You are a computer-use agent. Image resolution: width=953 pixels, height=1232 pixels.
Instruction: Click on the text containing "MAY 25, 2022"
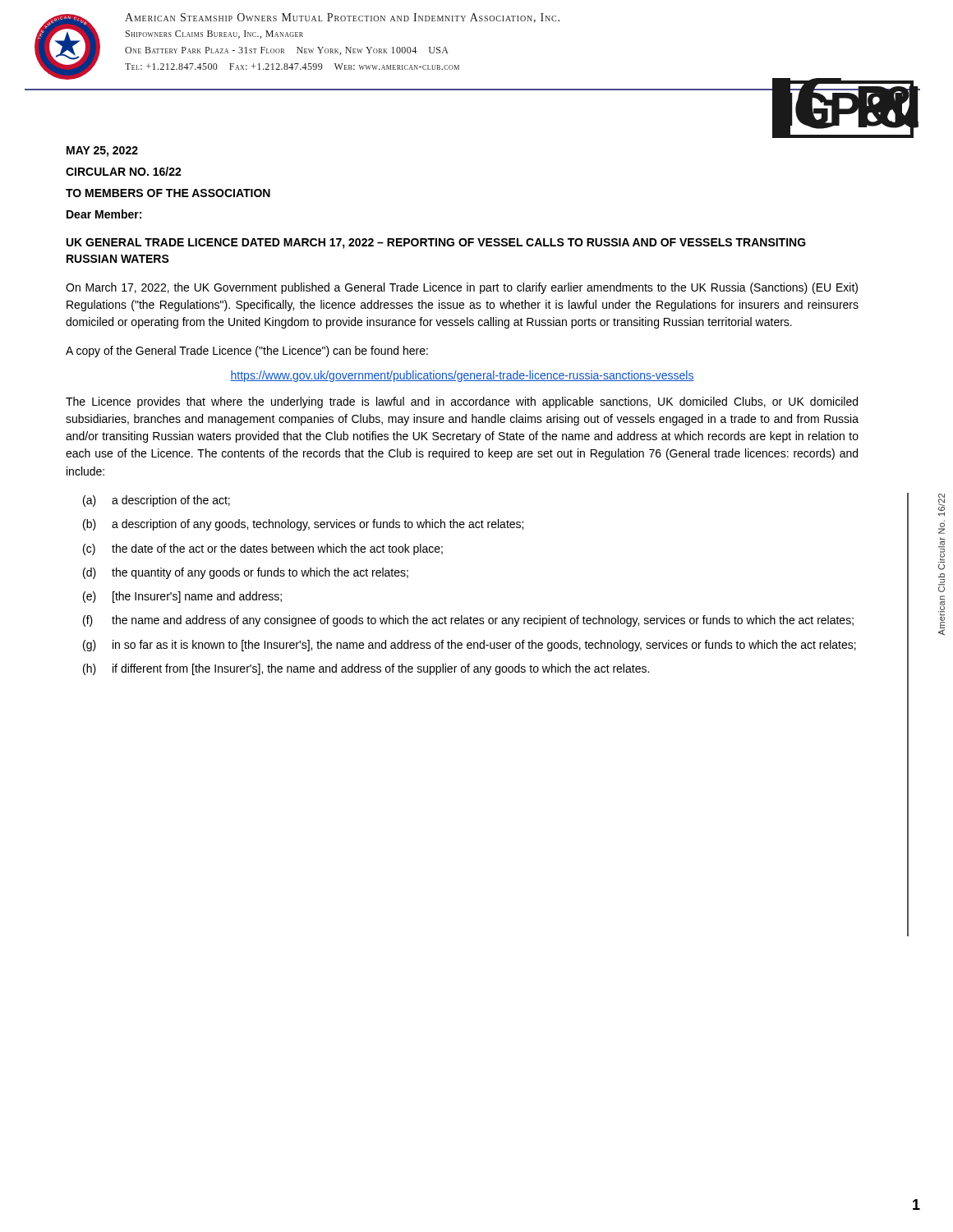click(x=102, y=150)
